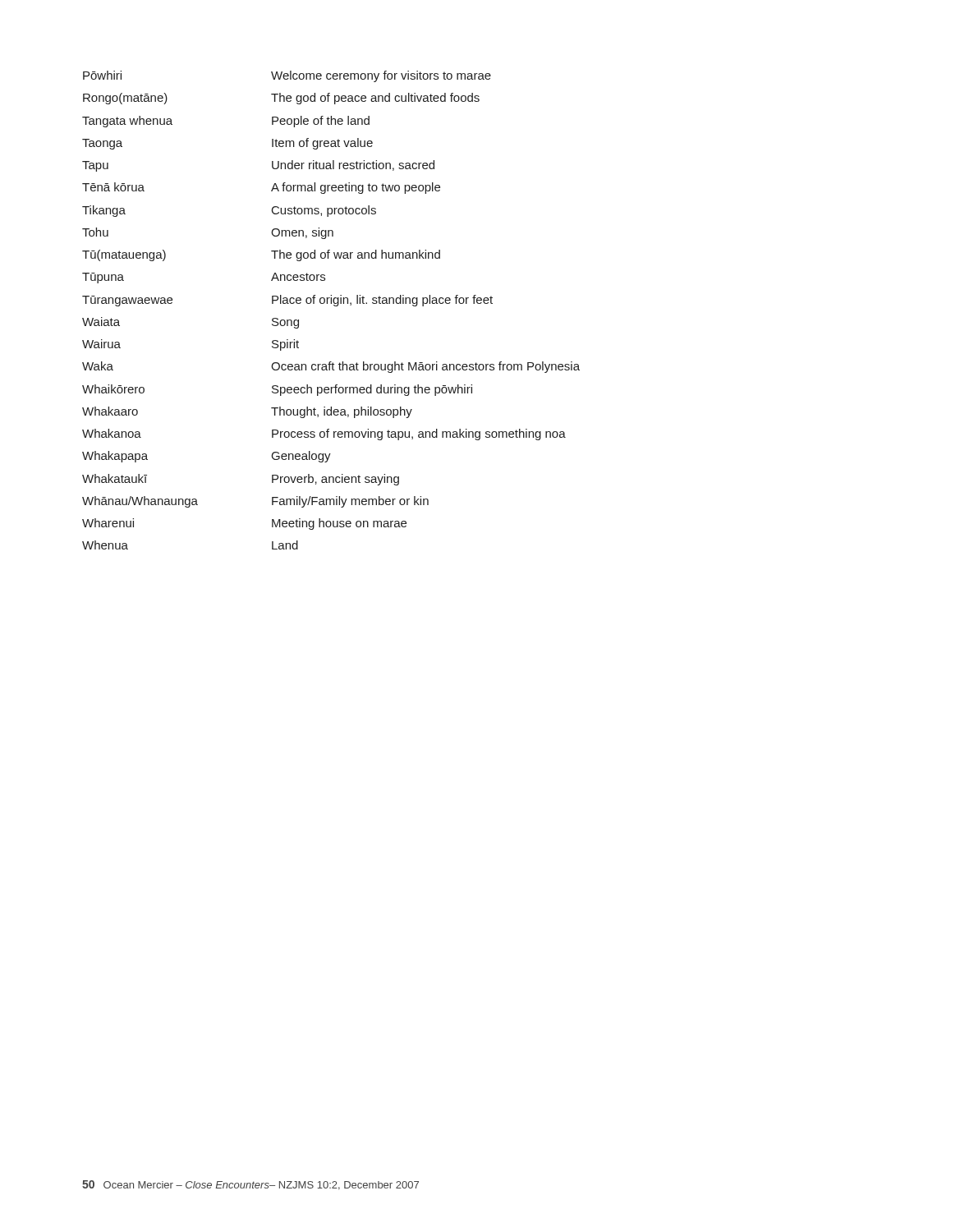This screenshot has height=1232, width=969.
Task: Click on the element starting "Pōwhiri Welcome ceremony"
Action: click(x=484, y=75)
